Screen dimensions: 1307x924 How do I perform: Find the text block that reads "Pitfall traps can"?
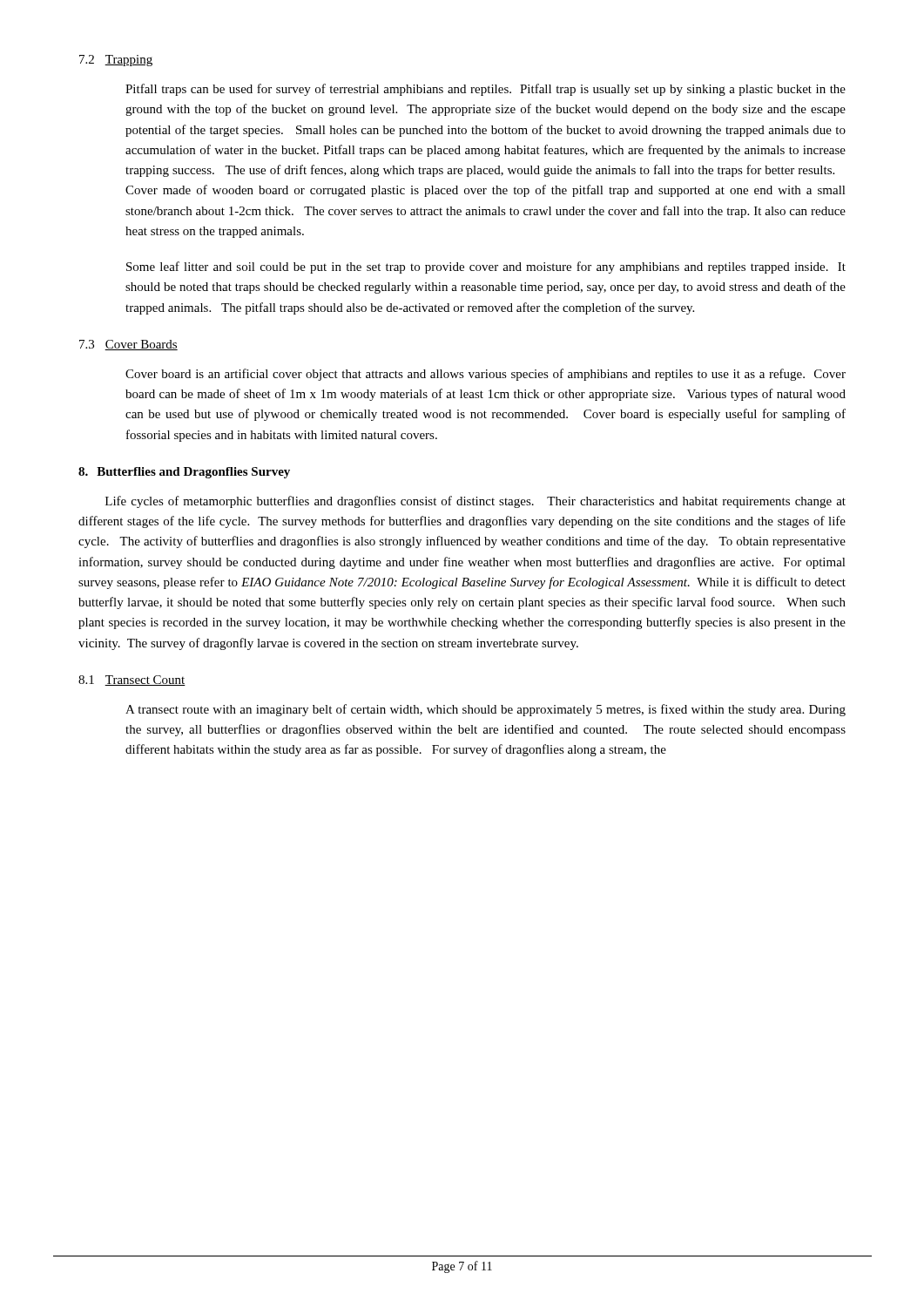click(x=486, y=160)
